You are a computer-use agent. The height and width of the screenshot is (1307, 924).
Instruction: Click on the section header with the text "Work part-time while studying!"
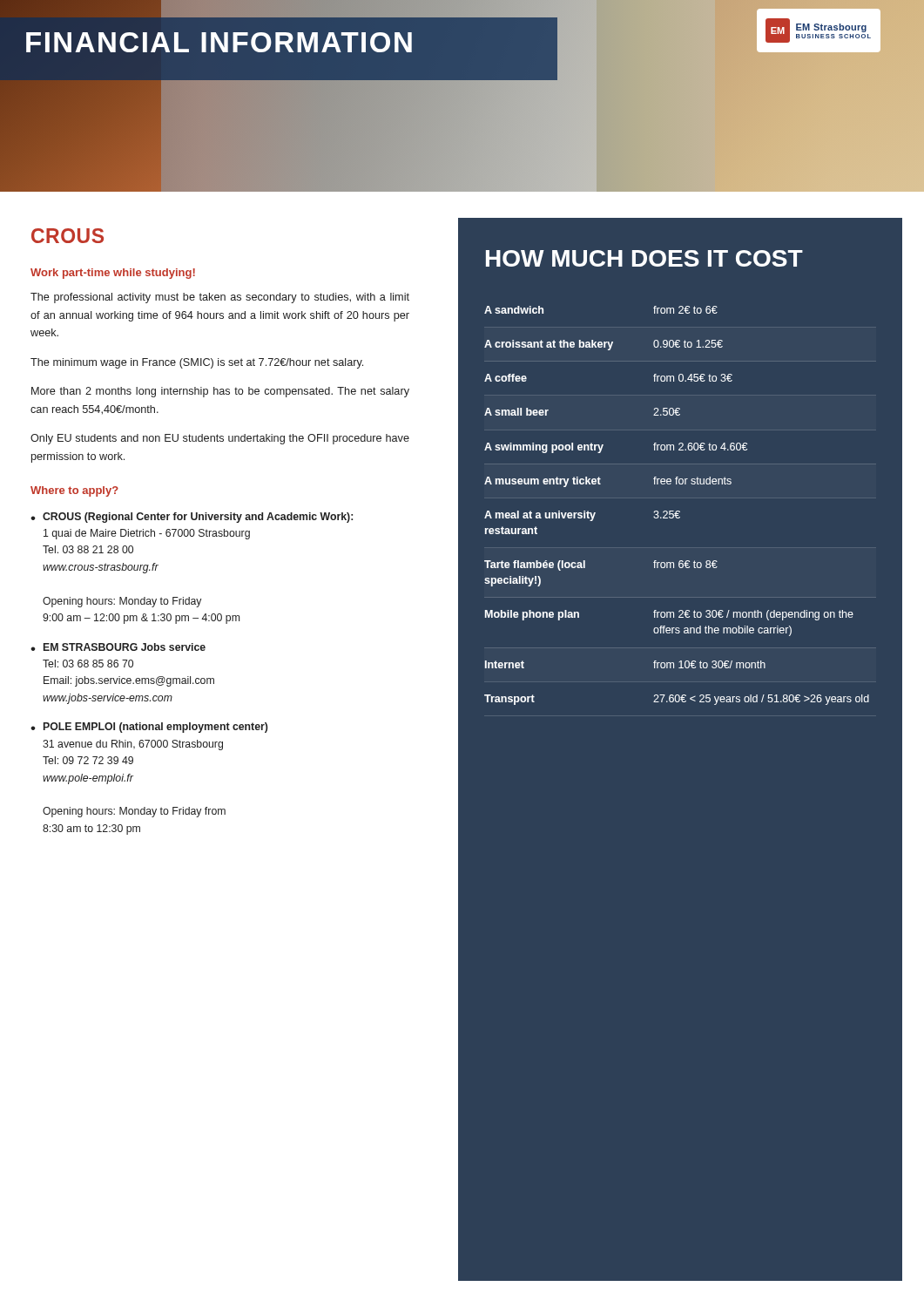113,272
